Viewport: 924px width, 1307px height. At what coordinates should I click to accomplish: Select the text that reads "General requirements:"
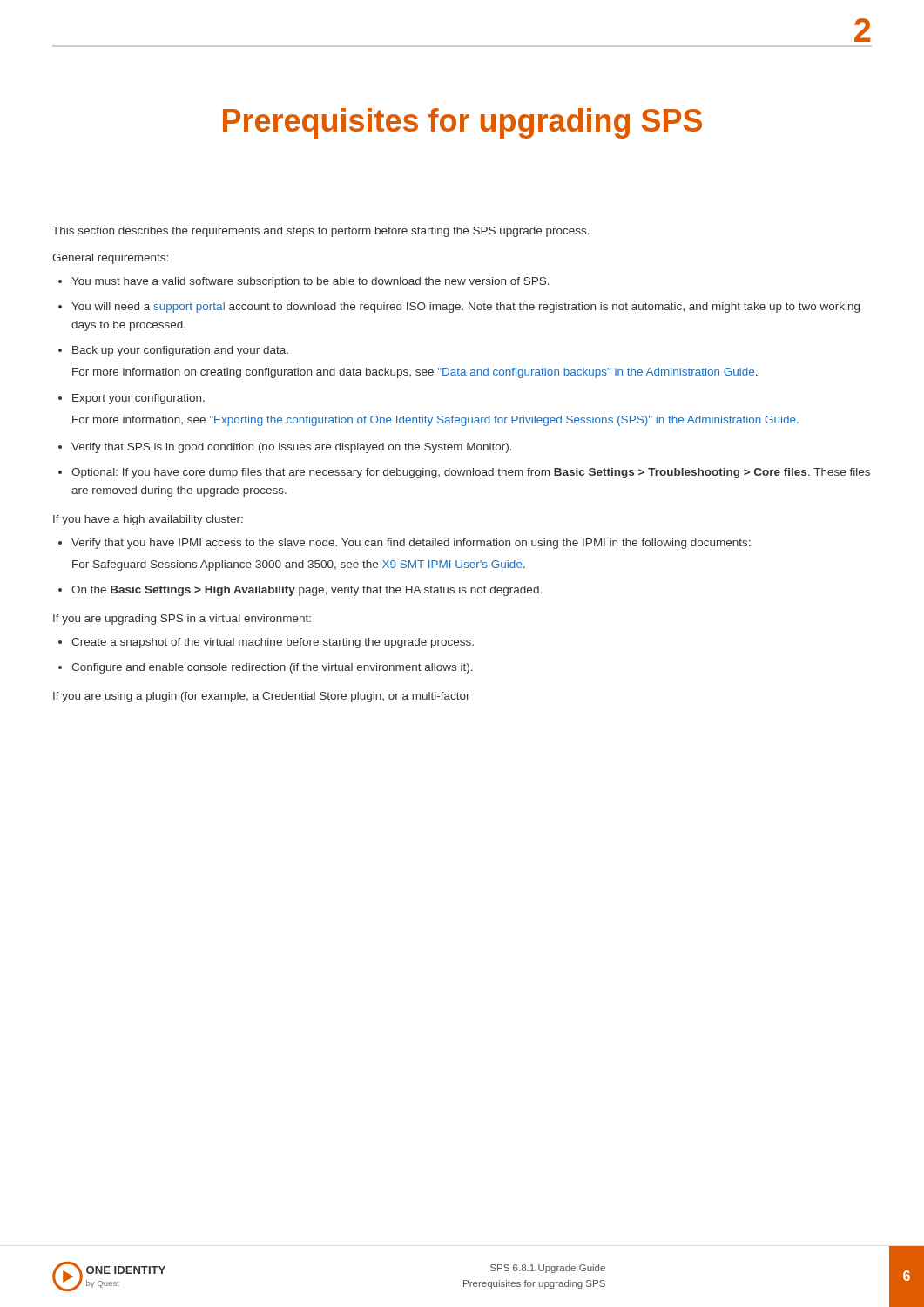point(111,257)
